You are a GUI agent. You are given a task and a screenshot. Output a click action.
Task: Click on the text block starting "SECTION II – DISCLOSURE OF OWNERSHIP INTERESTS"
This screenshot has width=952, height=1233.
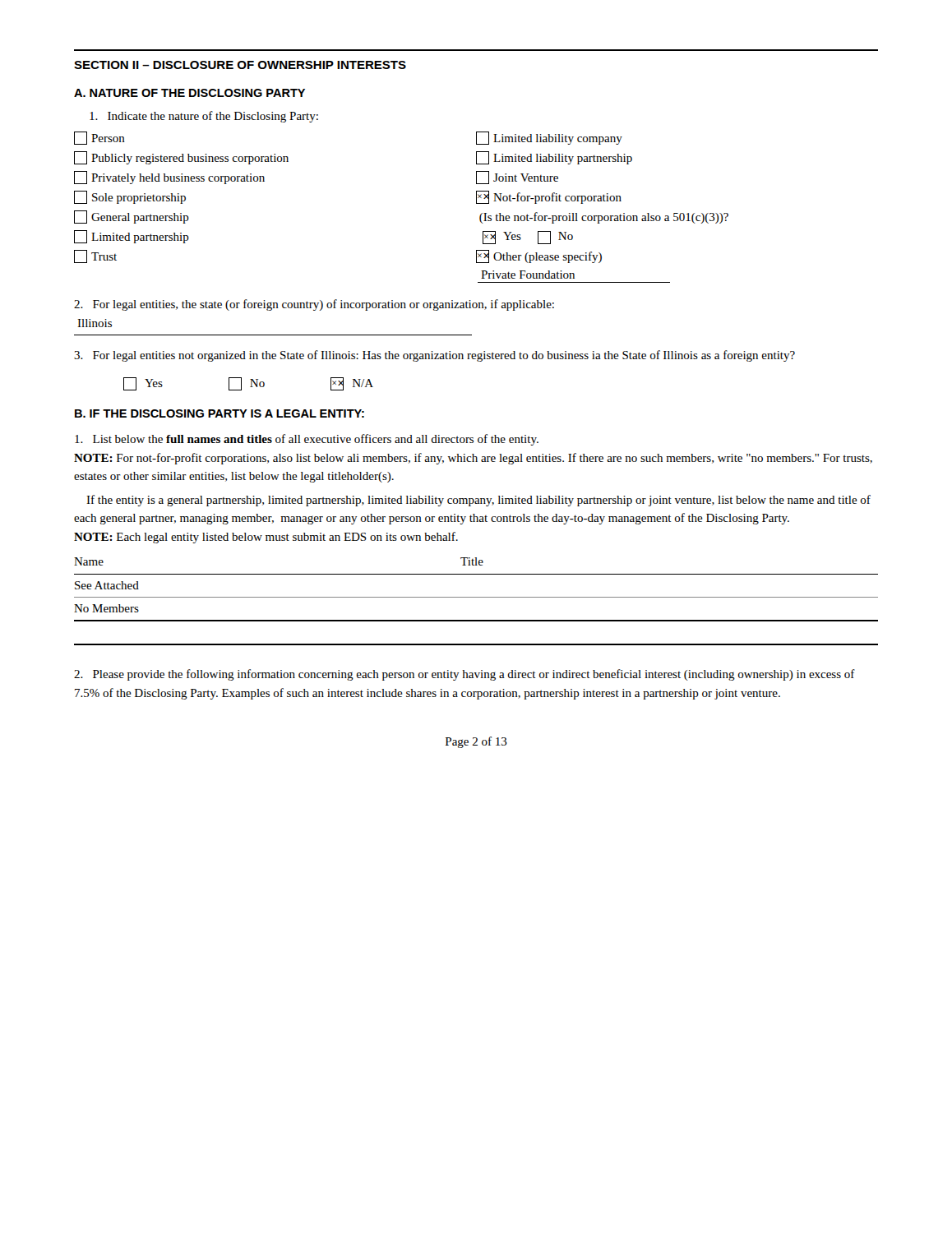(240, 65)
